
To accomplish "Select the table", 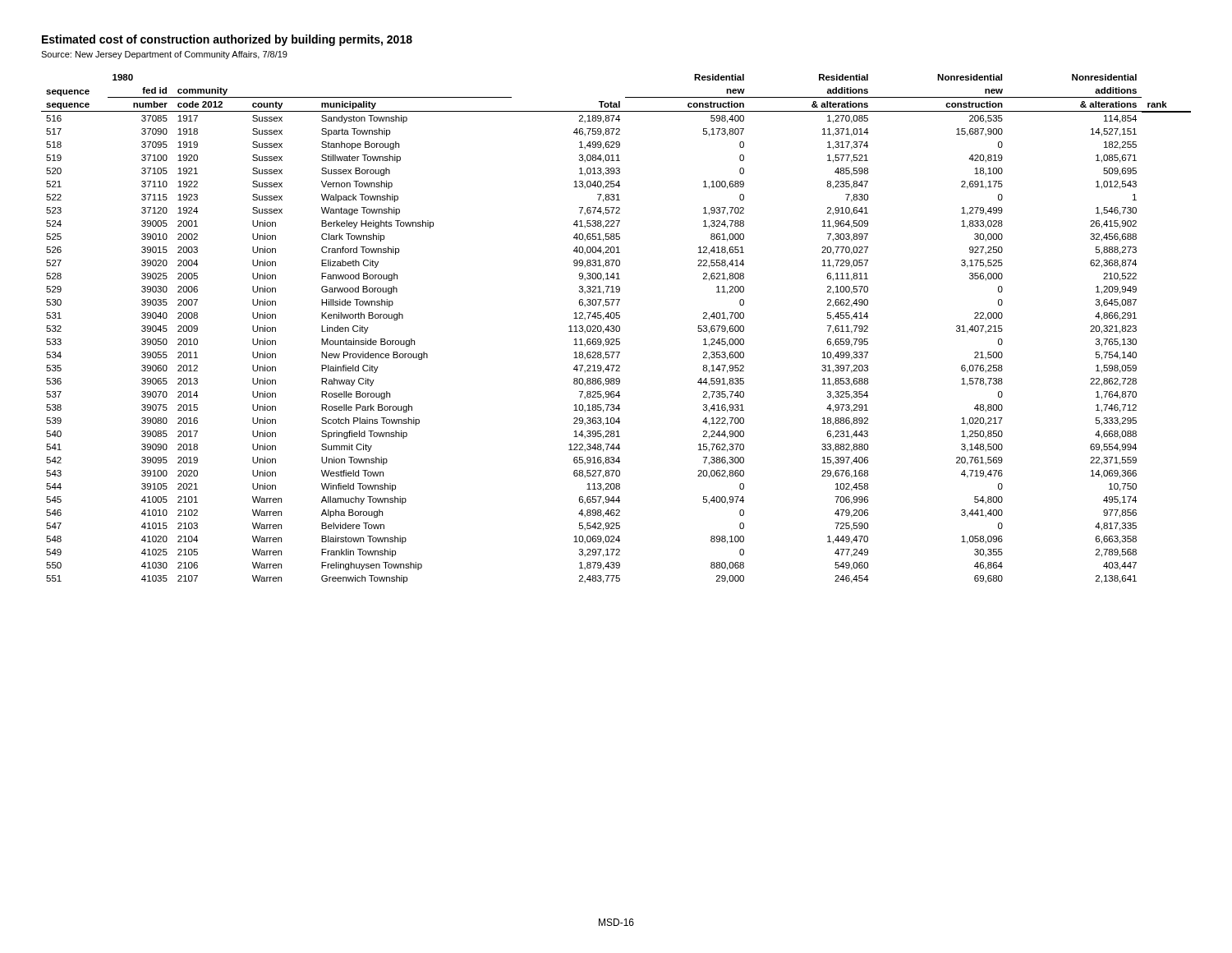I will pyautogui.click(x=616, y=328).
